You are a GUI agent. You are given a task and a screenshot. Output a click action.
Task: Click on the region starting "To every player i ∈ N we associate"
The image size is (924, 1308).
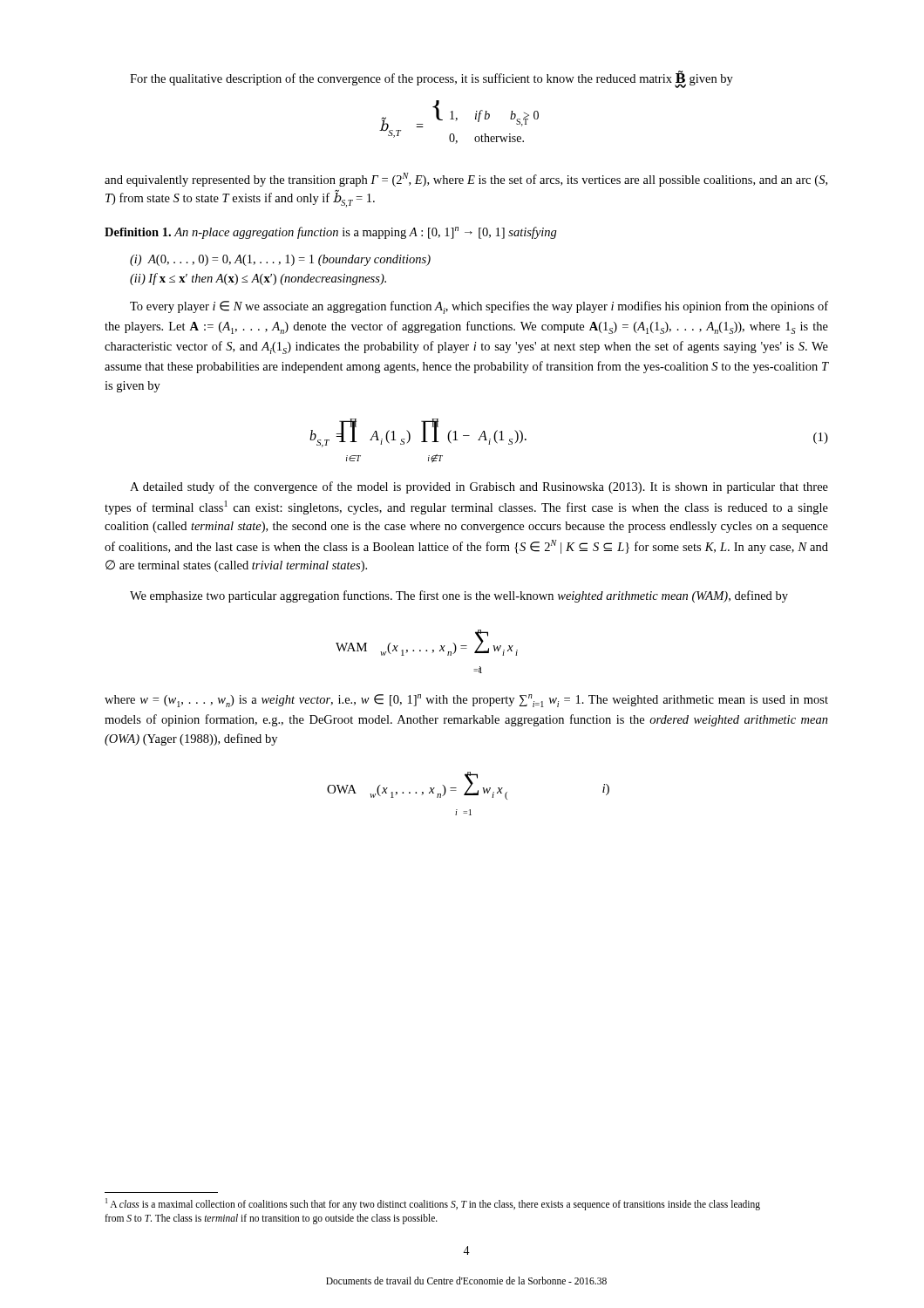tap(466, 346)
